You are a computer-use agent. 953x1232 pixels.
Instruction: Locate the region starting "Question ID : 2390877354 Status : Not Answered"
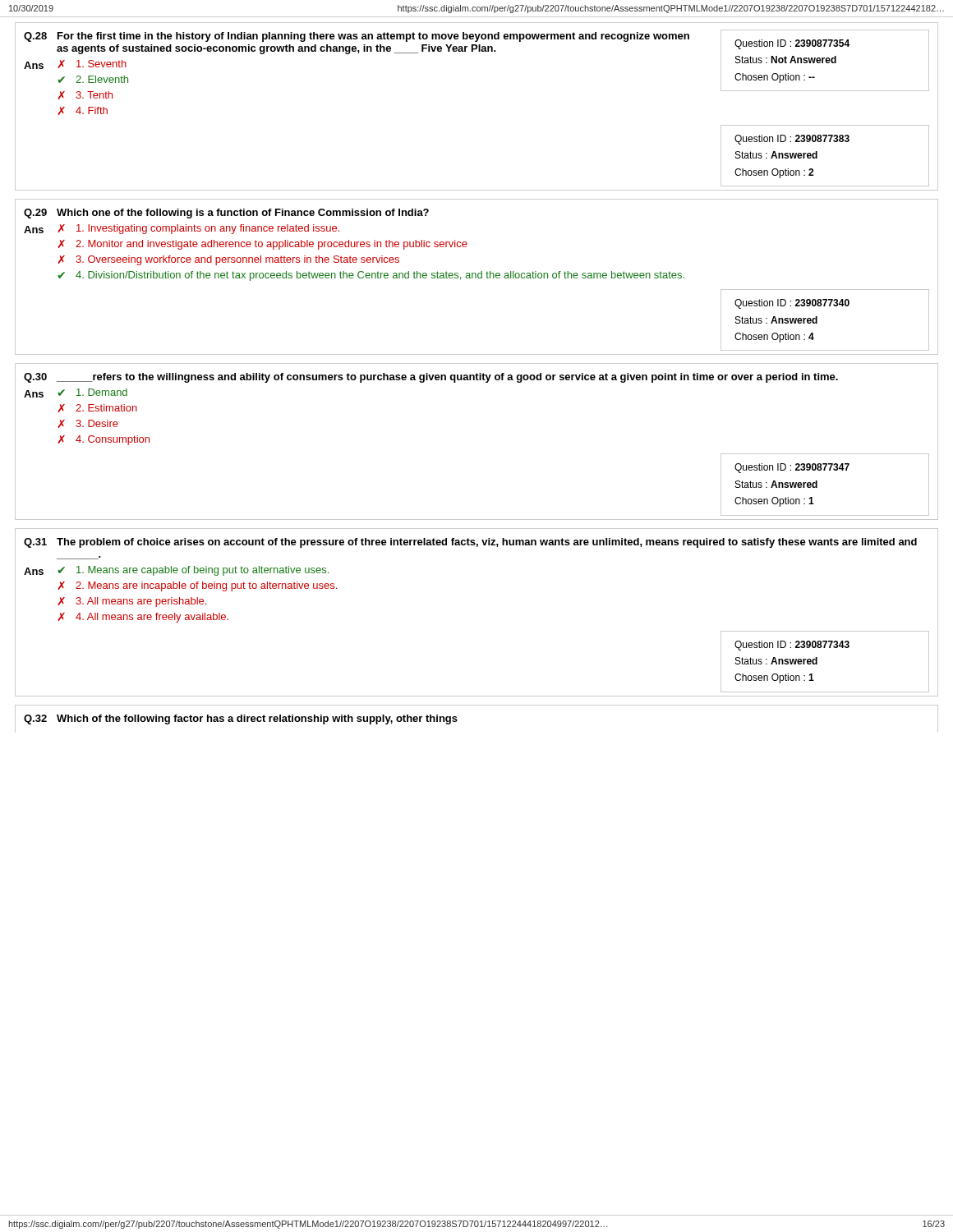point(792,60)
